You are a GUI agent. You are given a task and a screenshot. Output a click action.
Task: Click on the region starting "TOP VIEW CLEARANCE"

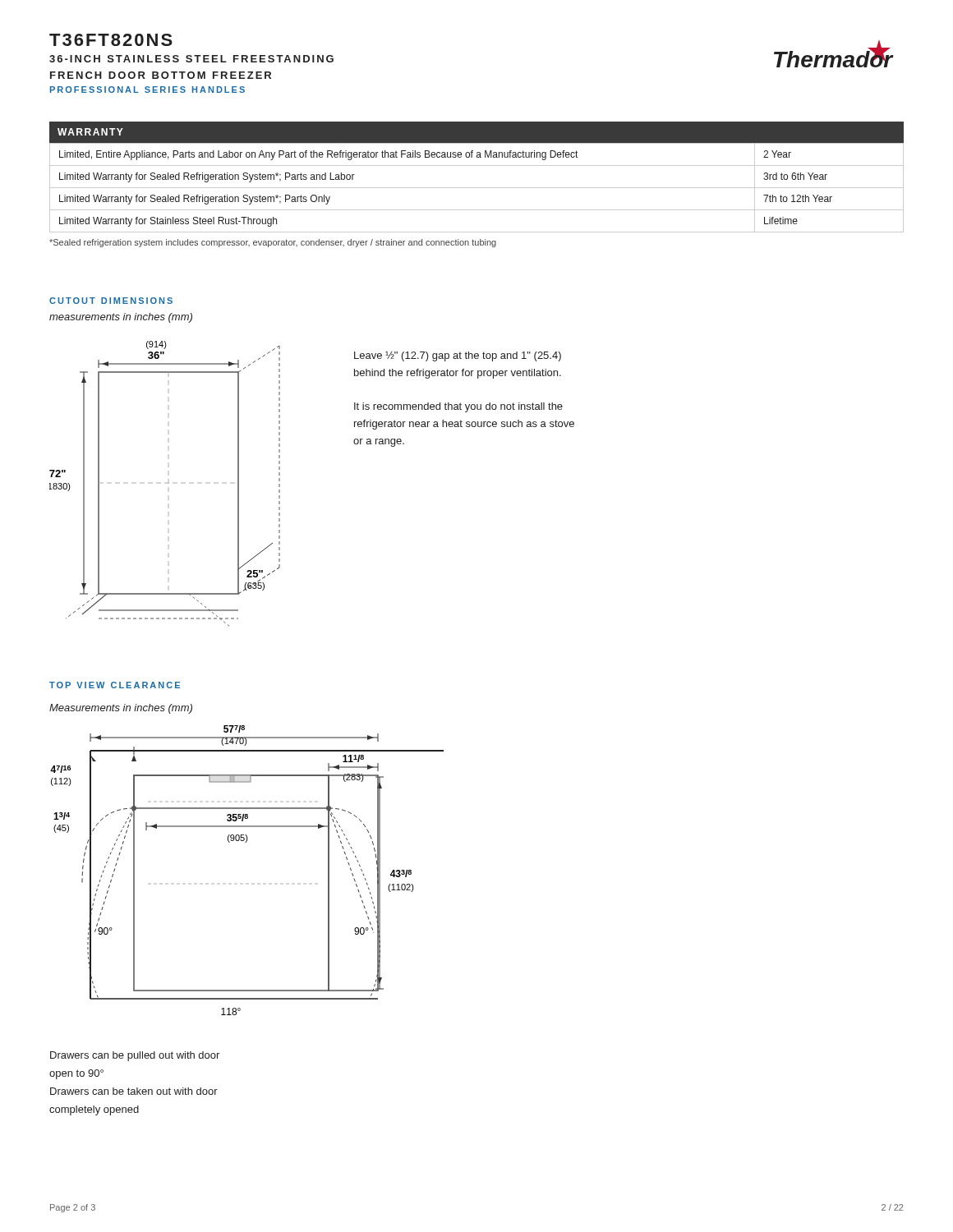116,685
